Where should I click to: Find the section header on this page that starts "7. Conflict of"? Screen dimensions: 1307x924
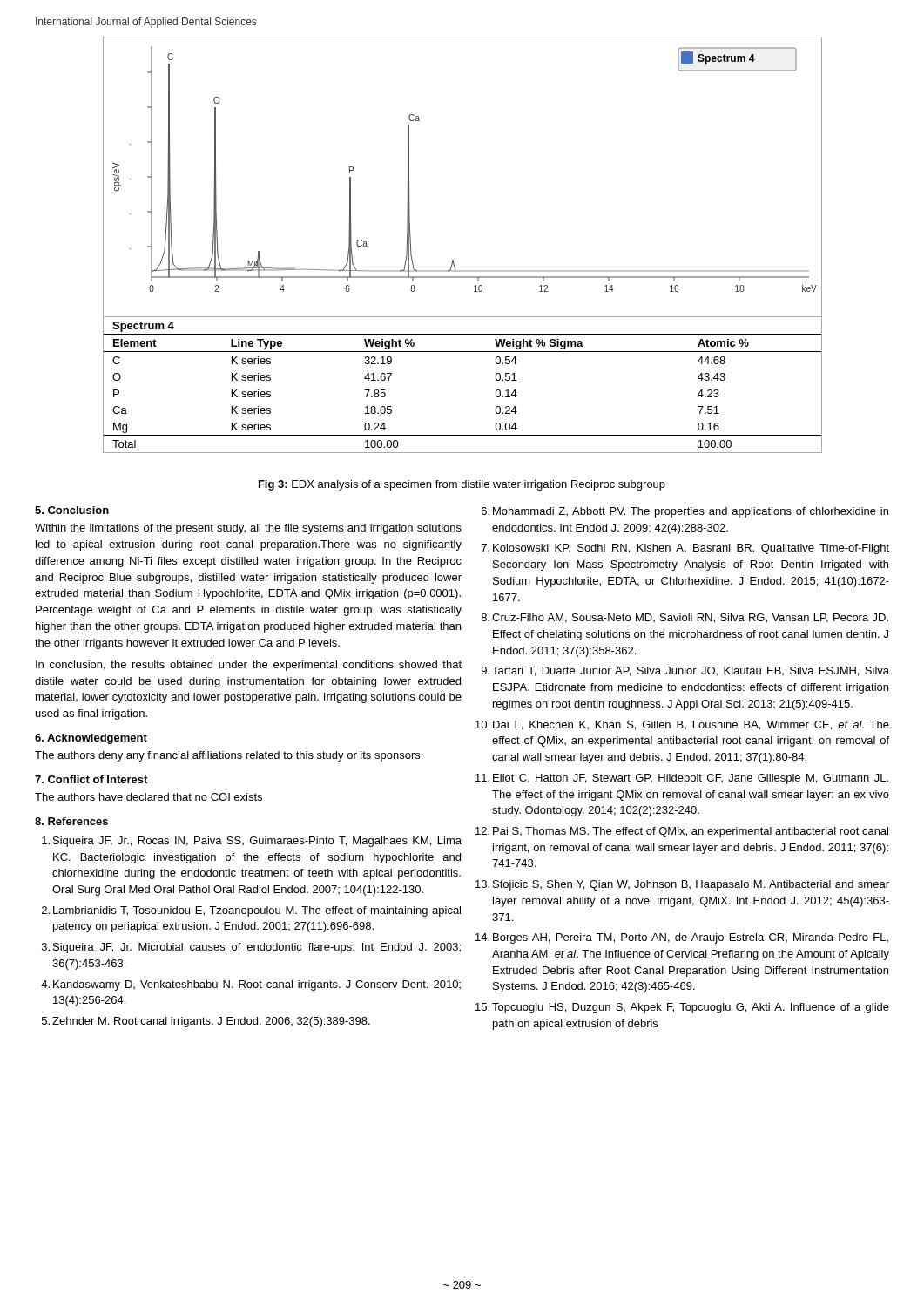click(91, 779)
